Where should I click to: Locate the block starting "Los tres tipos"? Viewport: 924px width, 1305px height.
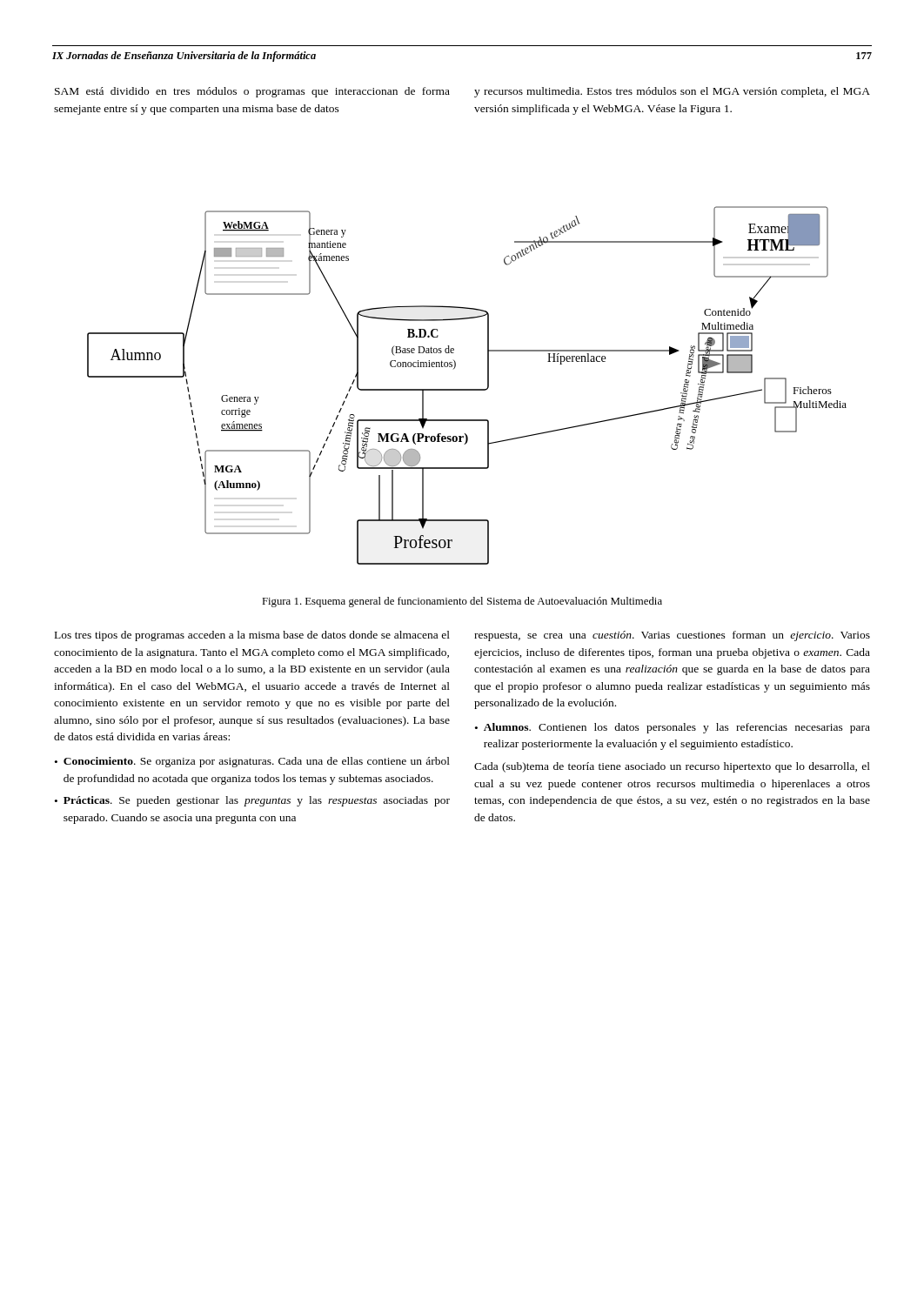tap(252, 686)
